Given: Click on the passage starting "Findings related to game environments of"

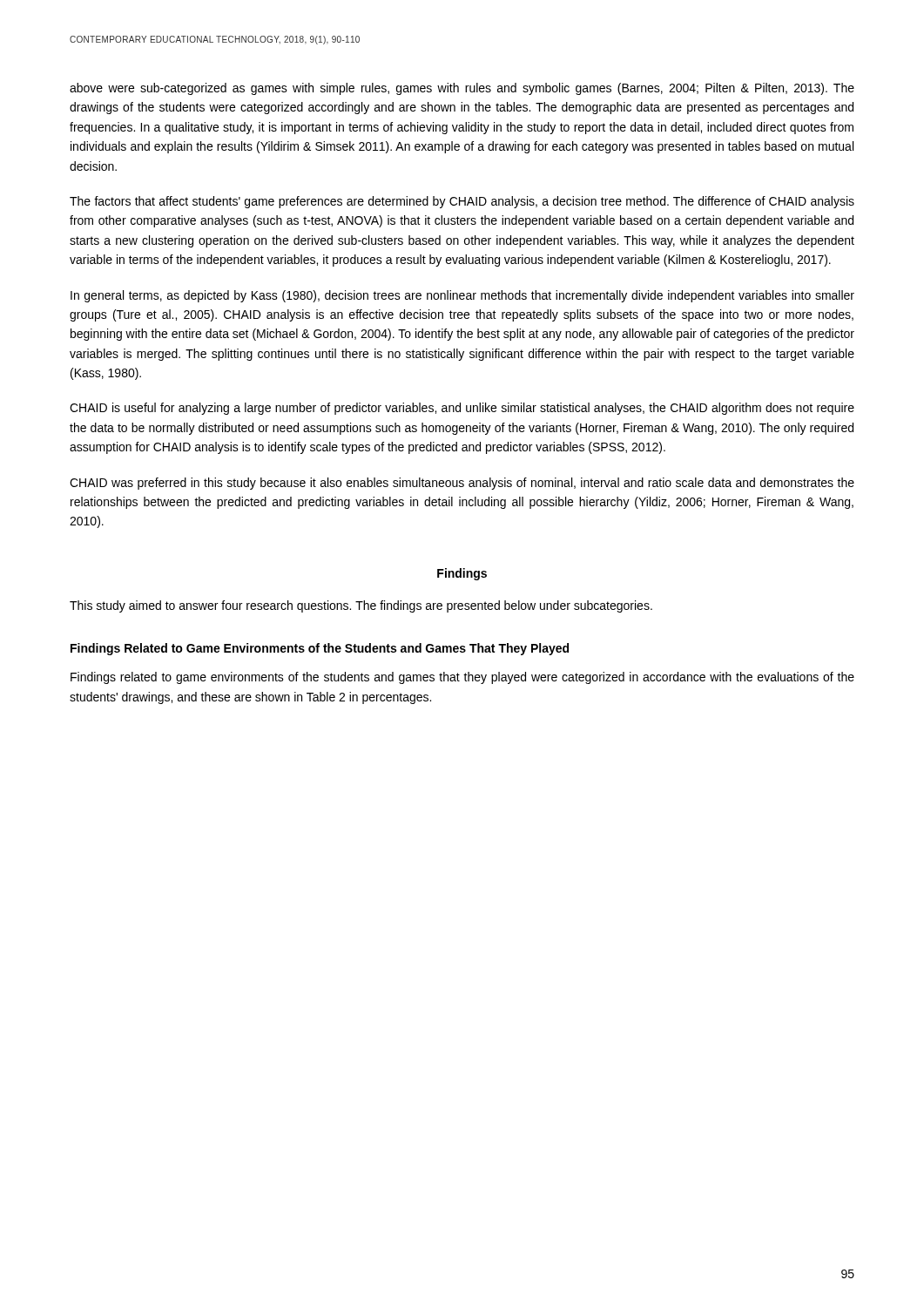Looking at the screenshot, I should (x=462, y=687).
